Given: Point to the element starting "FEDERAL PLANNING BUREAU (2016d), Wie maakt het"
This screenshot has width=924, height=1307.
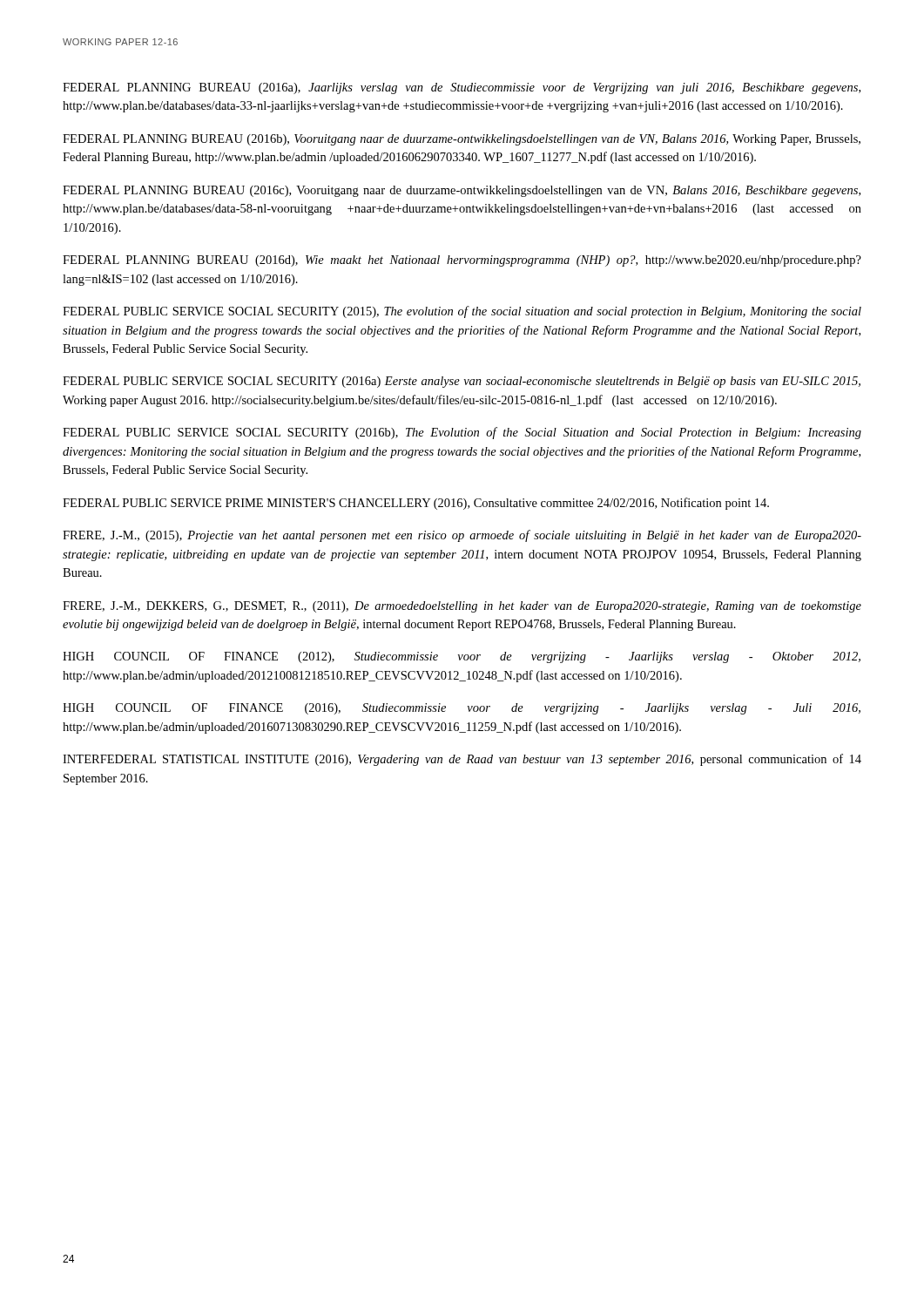Looking at the screenshot, I should [x=462, y=269].
